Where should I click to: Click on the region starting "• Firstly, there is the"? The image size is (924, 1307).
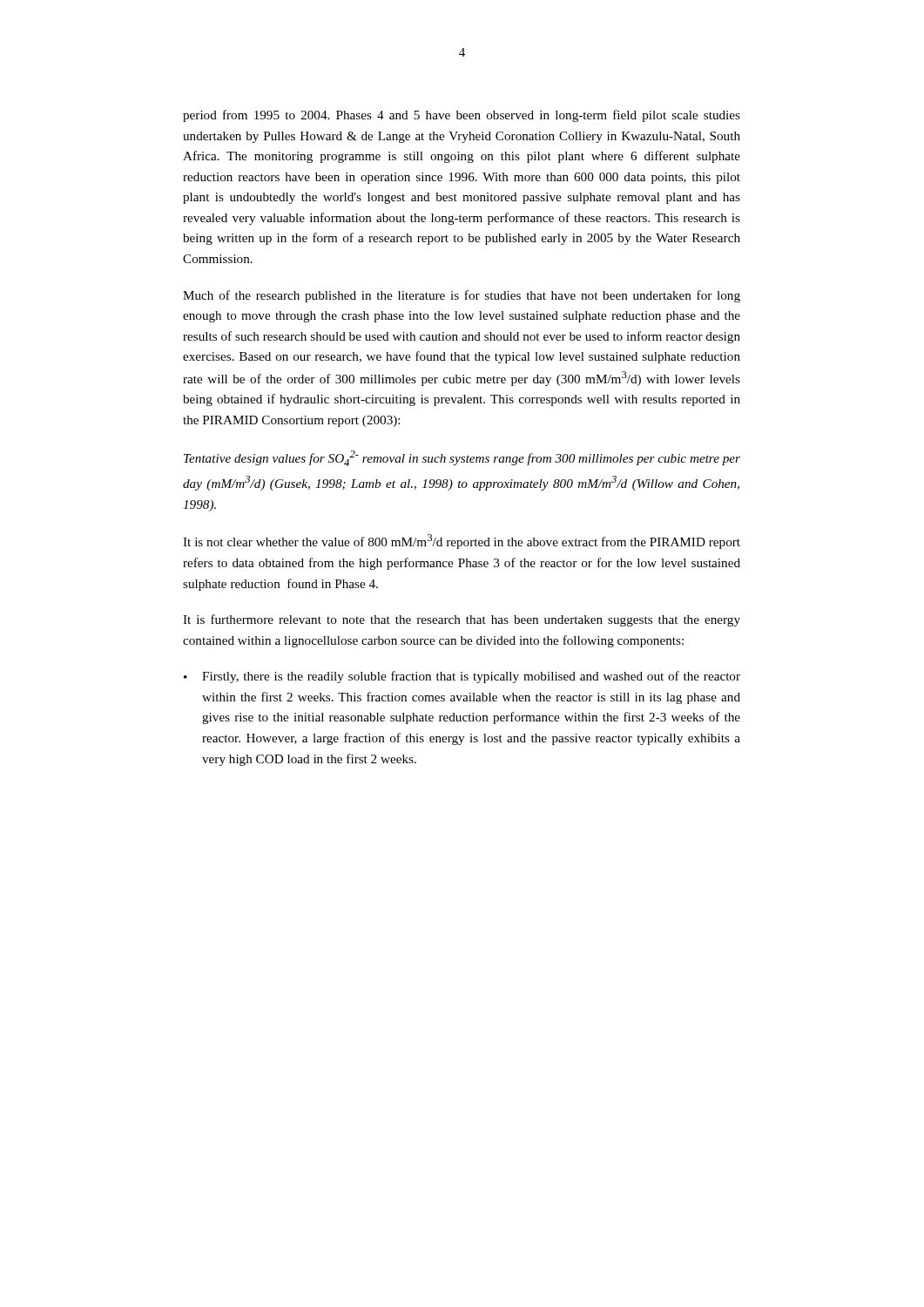pyautogui.click(x=462, y=717)
